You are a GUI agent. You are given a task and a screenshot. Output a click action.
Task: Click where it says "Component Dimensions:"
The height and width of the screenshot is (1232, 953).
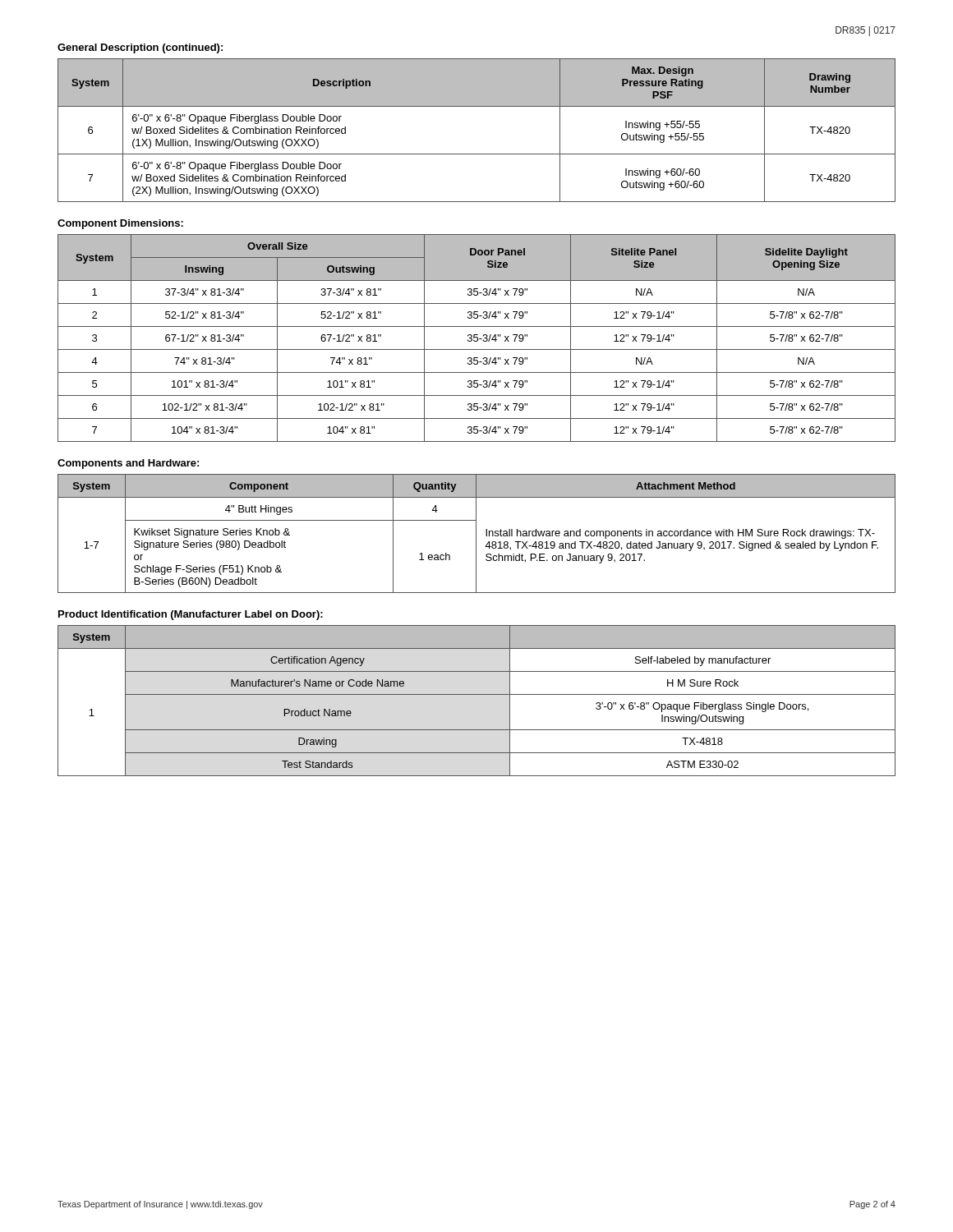[121, 223]
